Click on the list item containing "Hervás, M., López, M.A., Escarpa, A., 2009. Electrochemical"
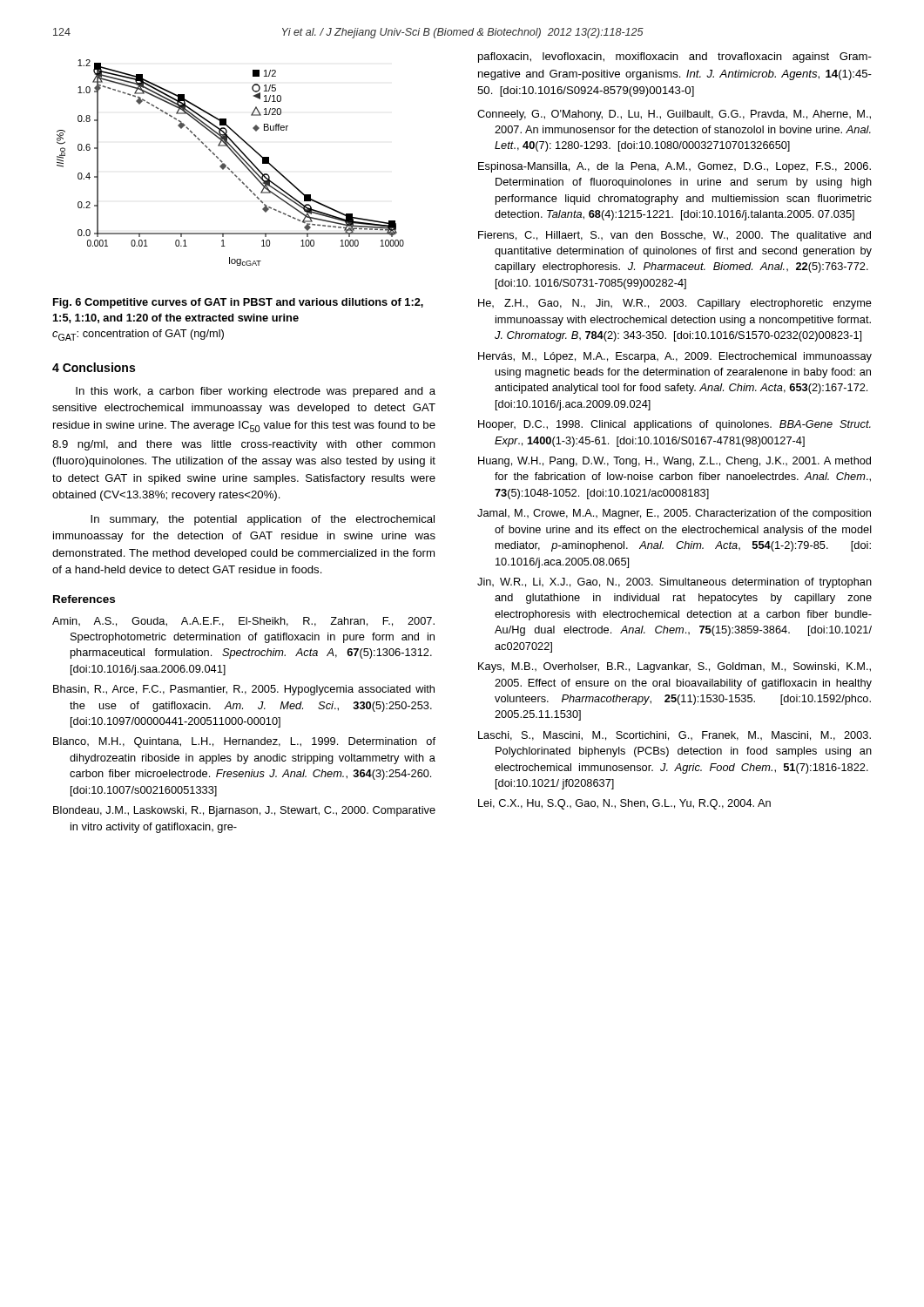924x1307 pixels. pos(674,380)
